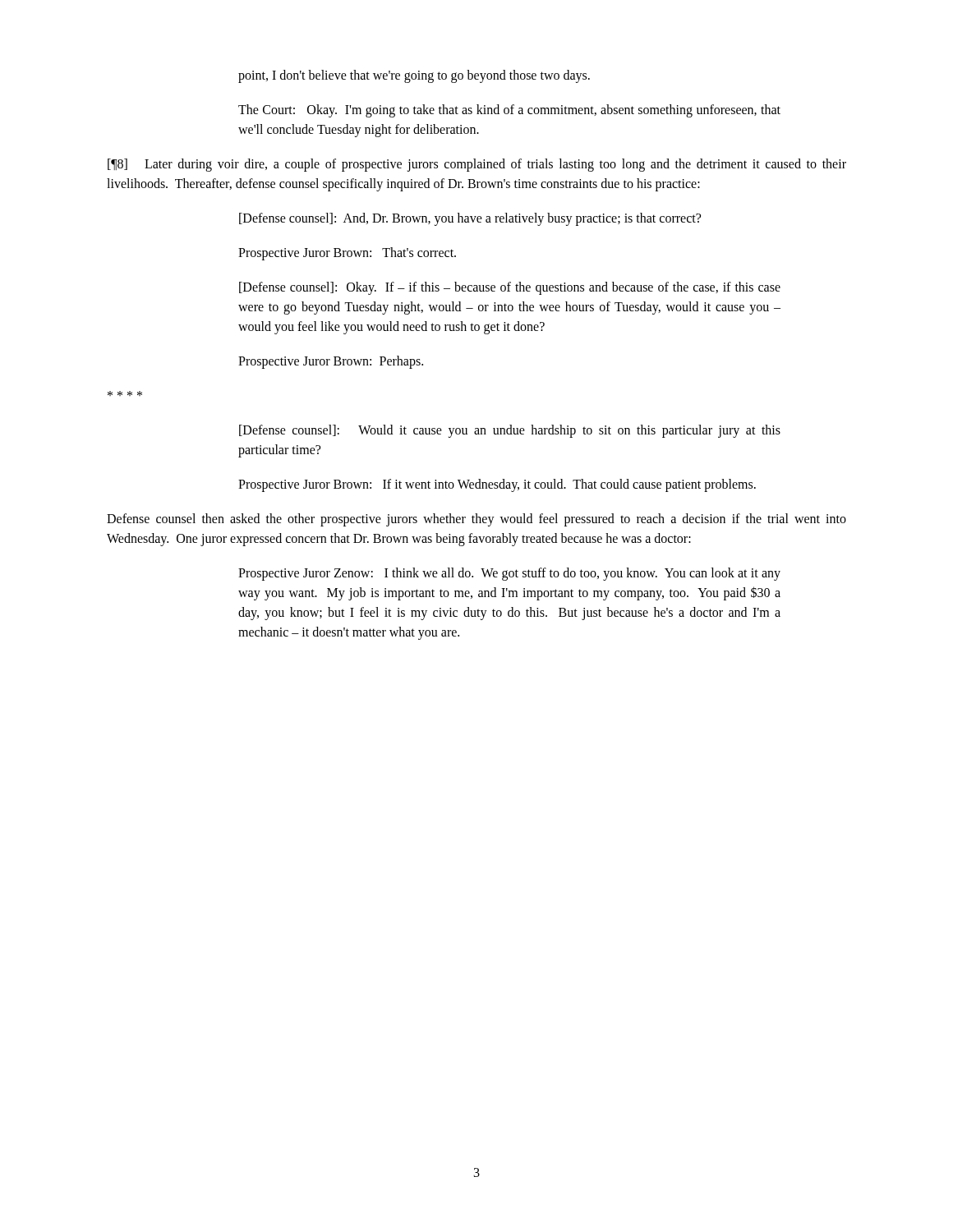Select the text block with the text "[¶8] Later during voir dire, a couple"
The width and height of the screenshot is (953, 1232).
(476, 174)
